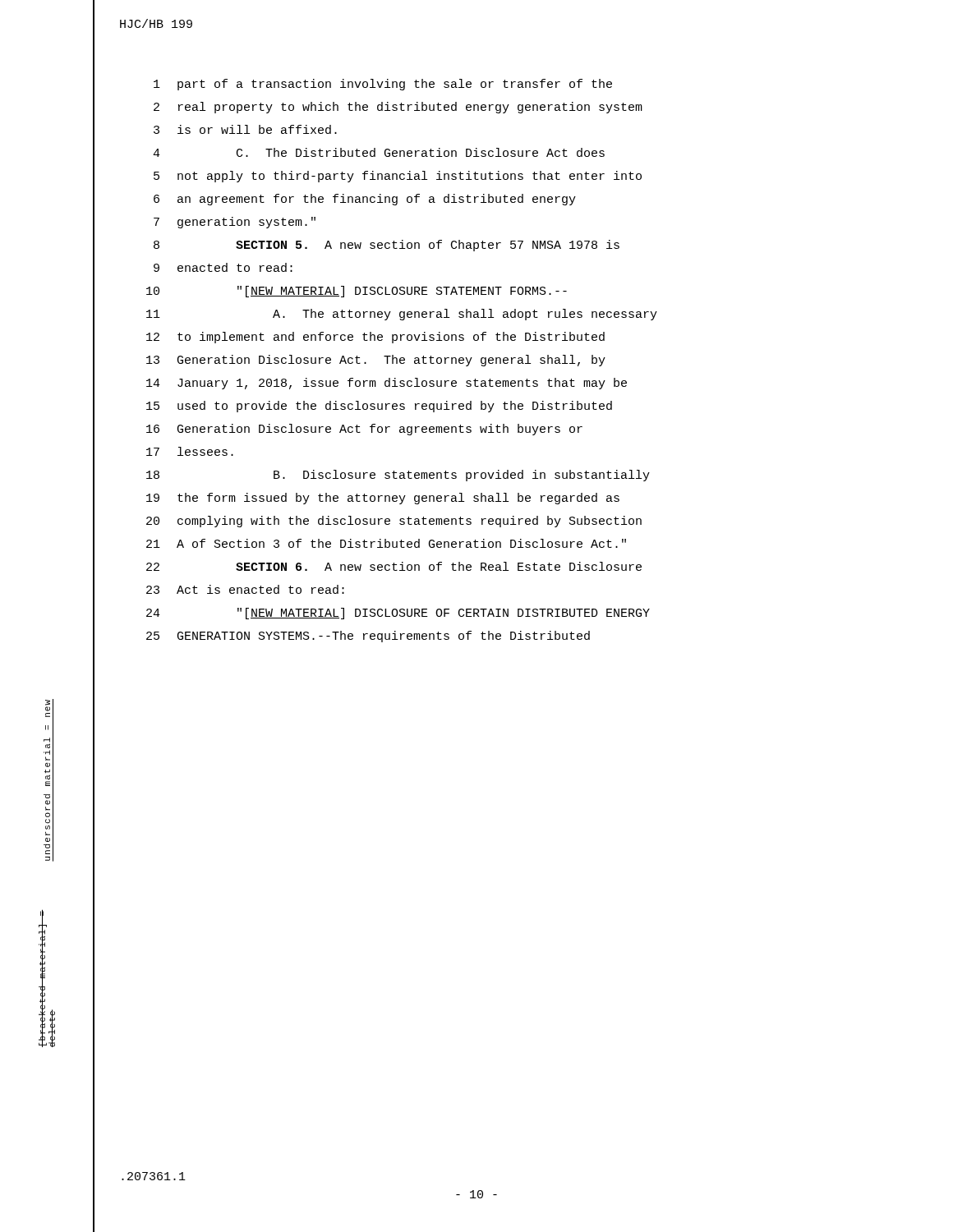Where is the passage that starts "14 January 1, 2018, issue form disclosure statements"?
Image resolution: width=953 pixels, height=1232 pixels.
tap(511, 384)
